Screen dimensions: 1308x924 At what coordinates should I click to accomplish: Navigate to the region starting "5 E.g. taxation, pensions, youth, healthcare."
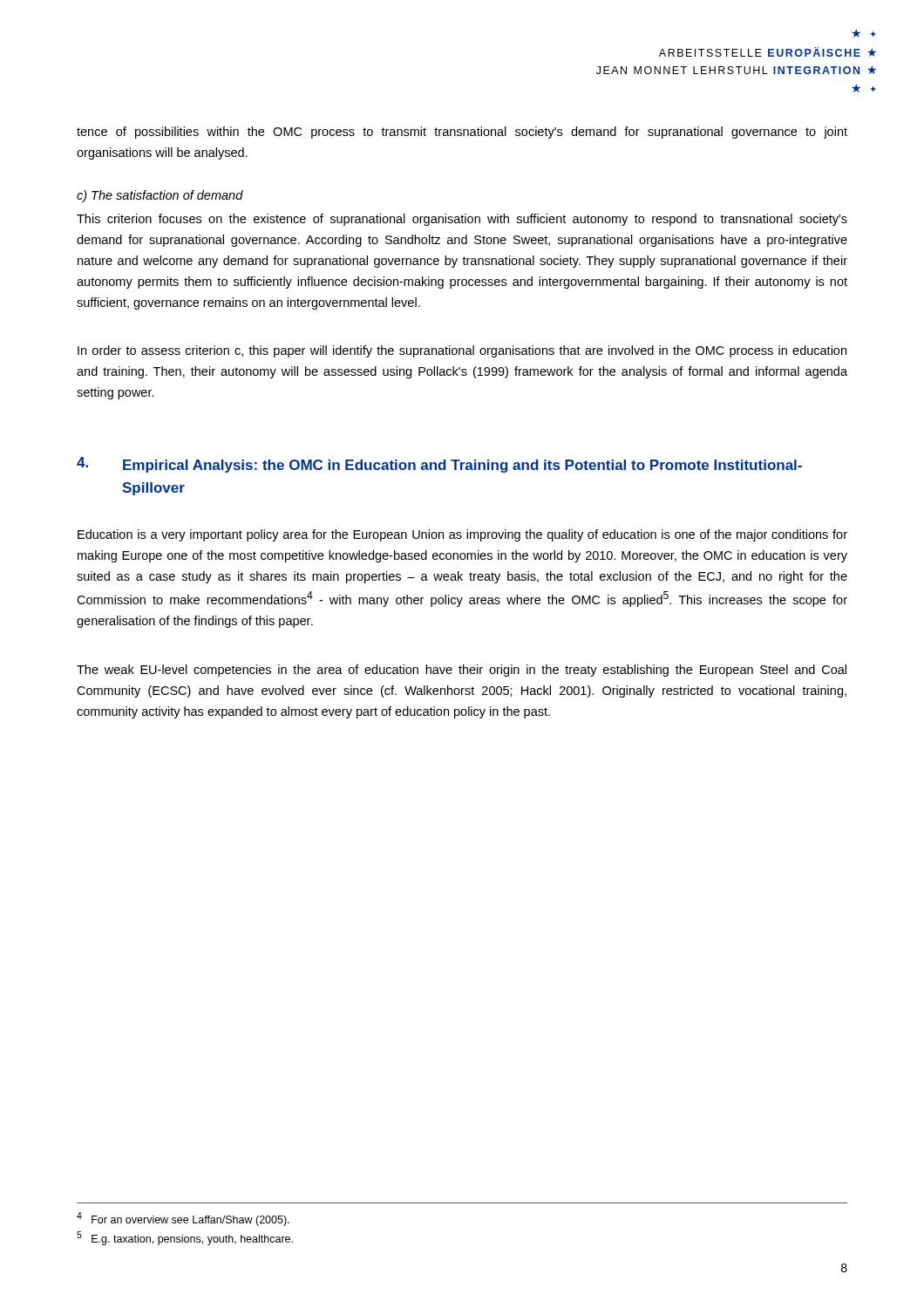coord(185,1238)
